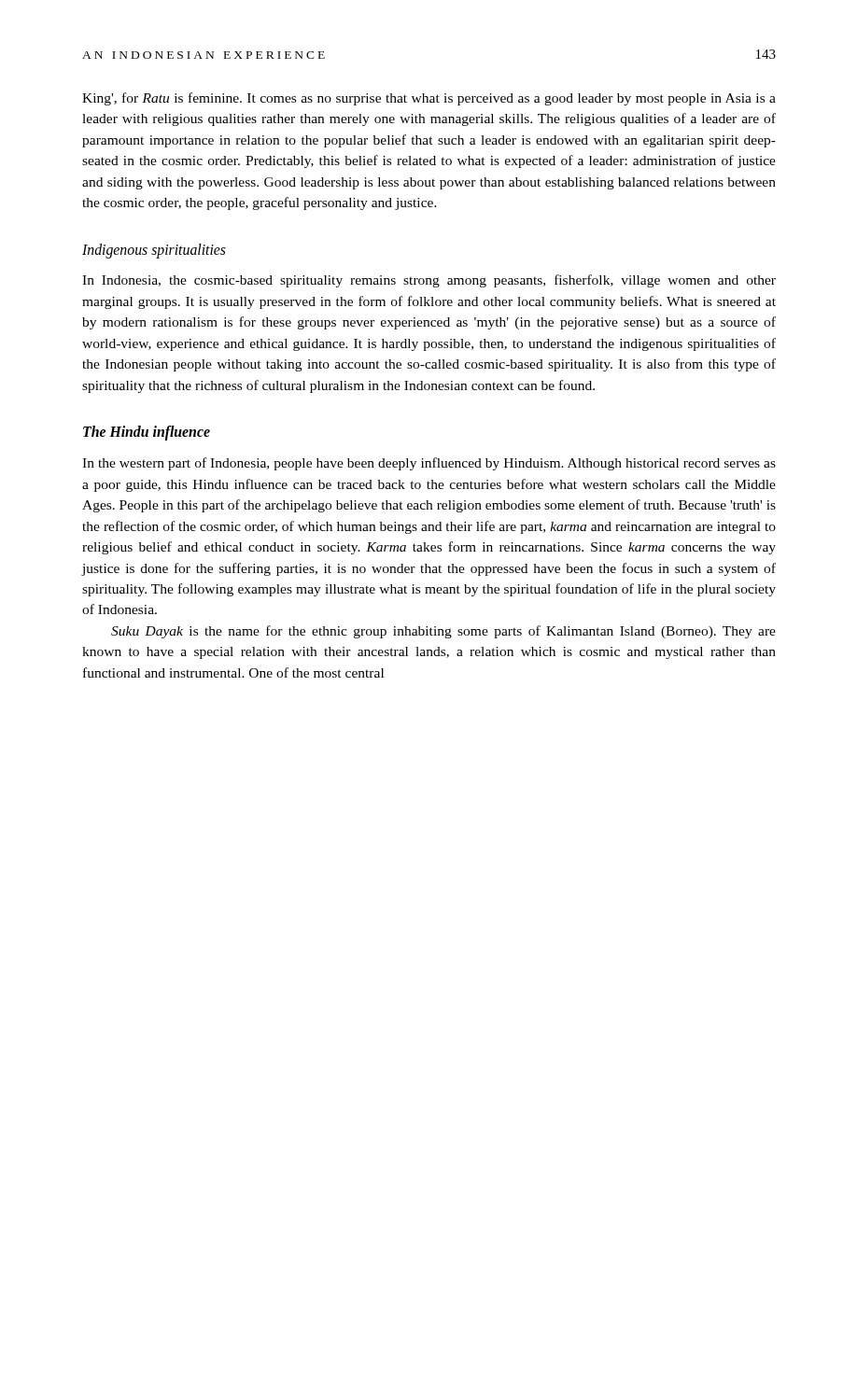Image resolution: width=843 pixels, height=1400 pixels.
Task: Locate the element starting "In the western part of Indonesia,"
Action: click(429, 537)
